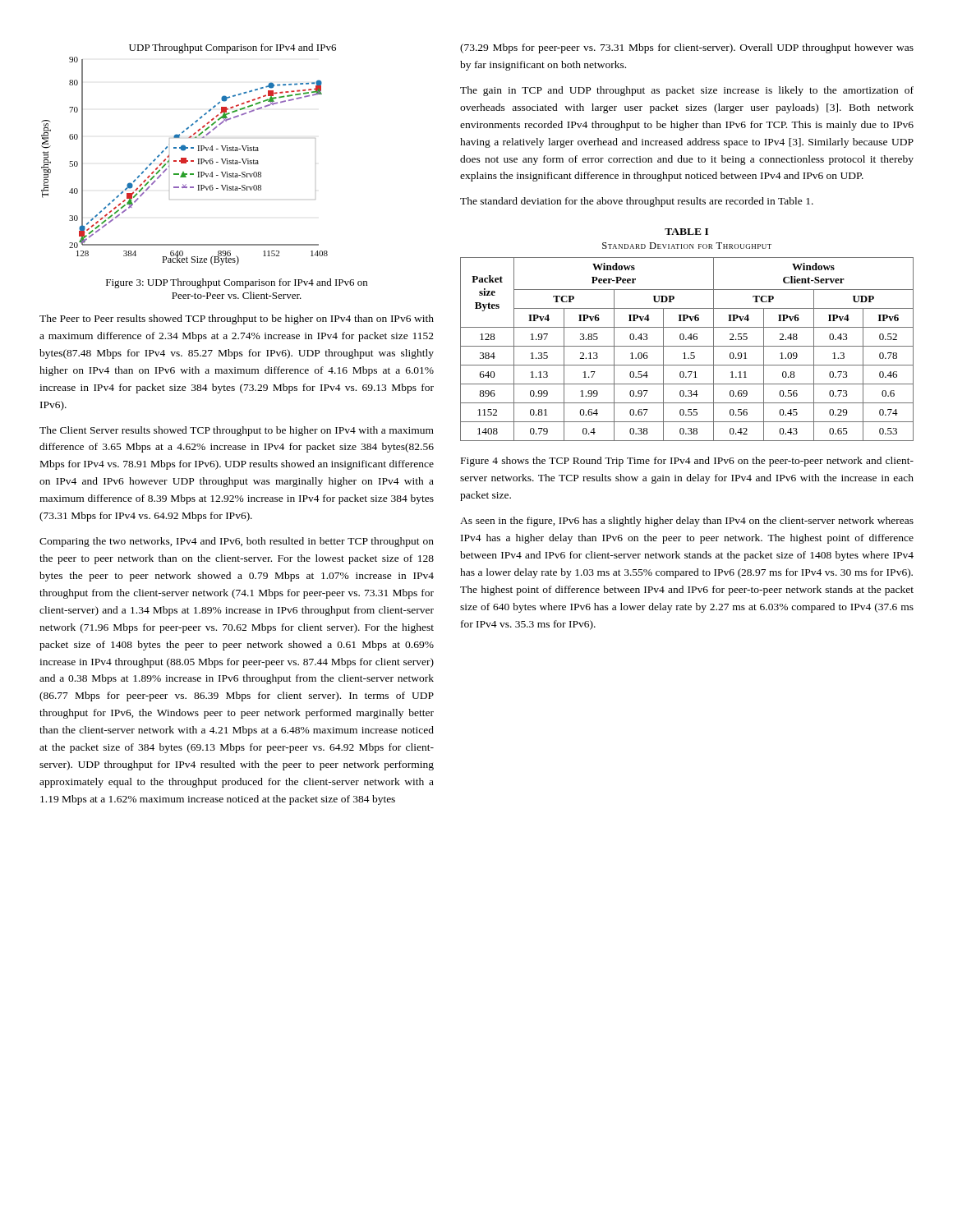Select the element starting "TABLE I"

coord(687,231)
